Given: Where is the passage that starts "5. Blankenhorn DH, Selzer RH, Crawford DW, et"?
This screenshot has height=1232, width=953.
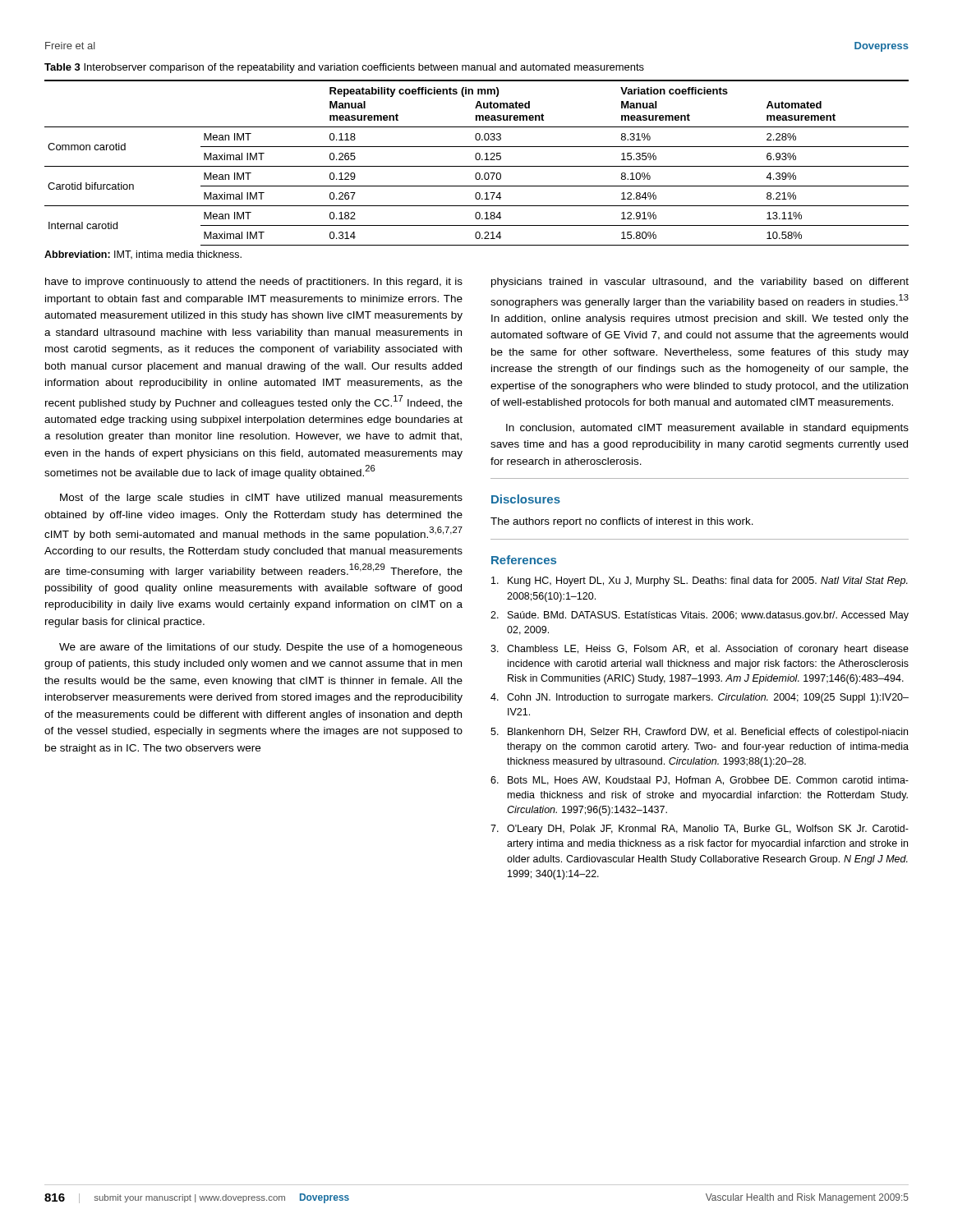Looking at the screenshot, I should 700,746.
